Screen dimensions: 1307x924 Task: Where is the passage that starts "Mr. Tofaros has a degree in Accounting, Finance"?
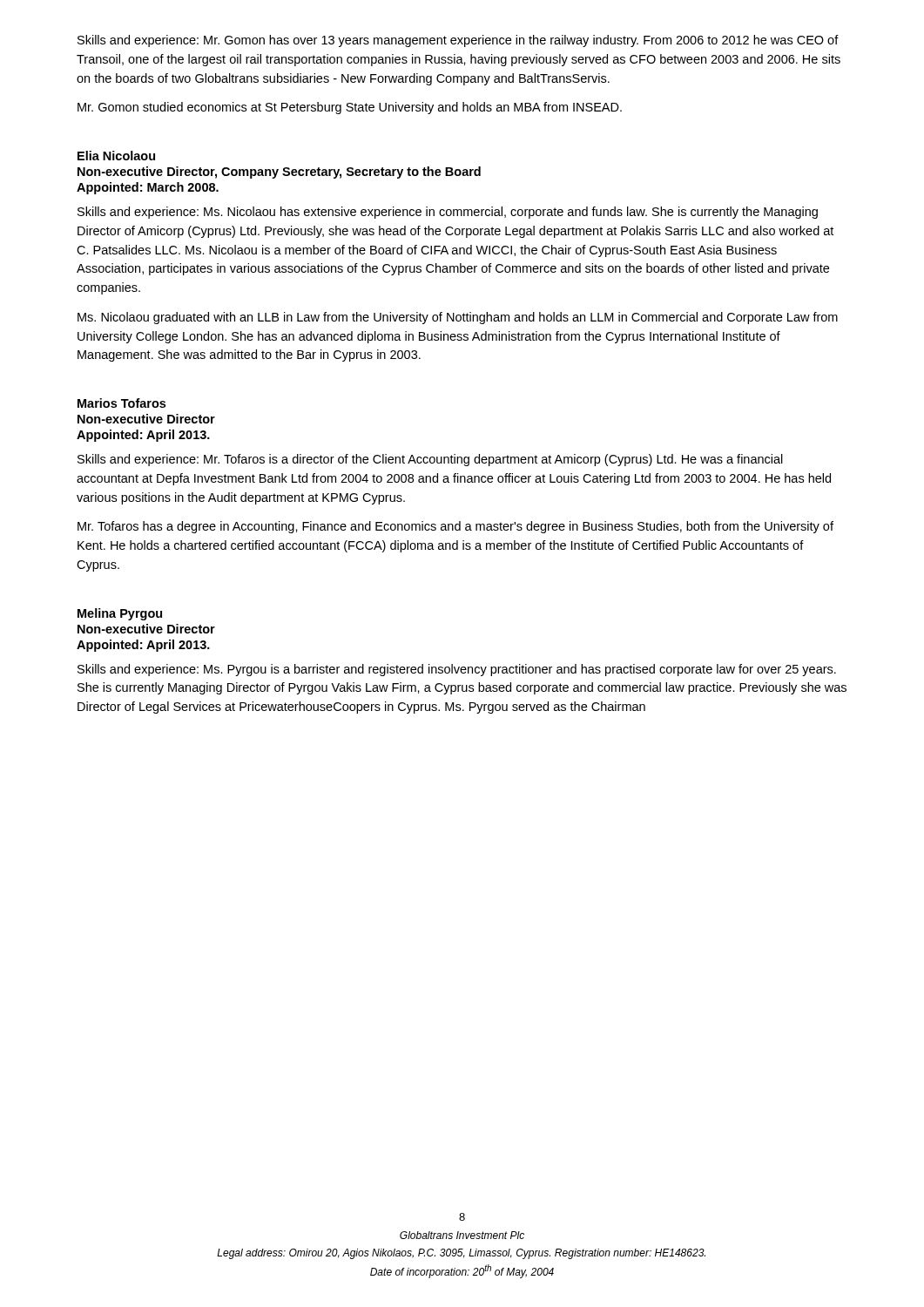[455, 545]
